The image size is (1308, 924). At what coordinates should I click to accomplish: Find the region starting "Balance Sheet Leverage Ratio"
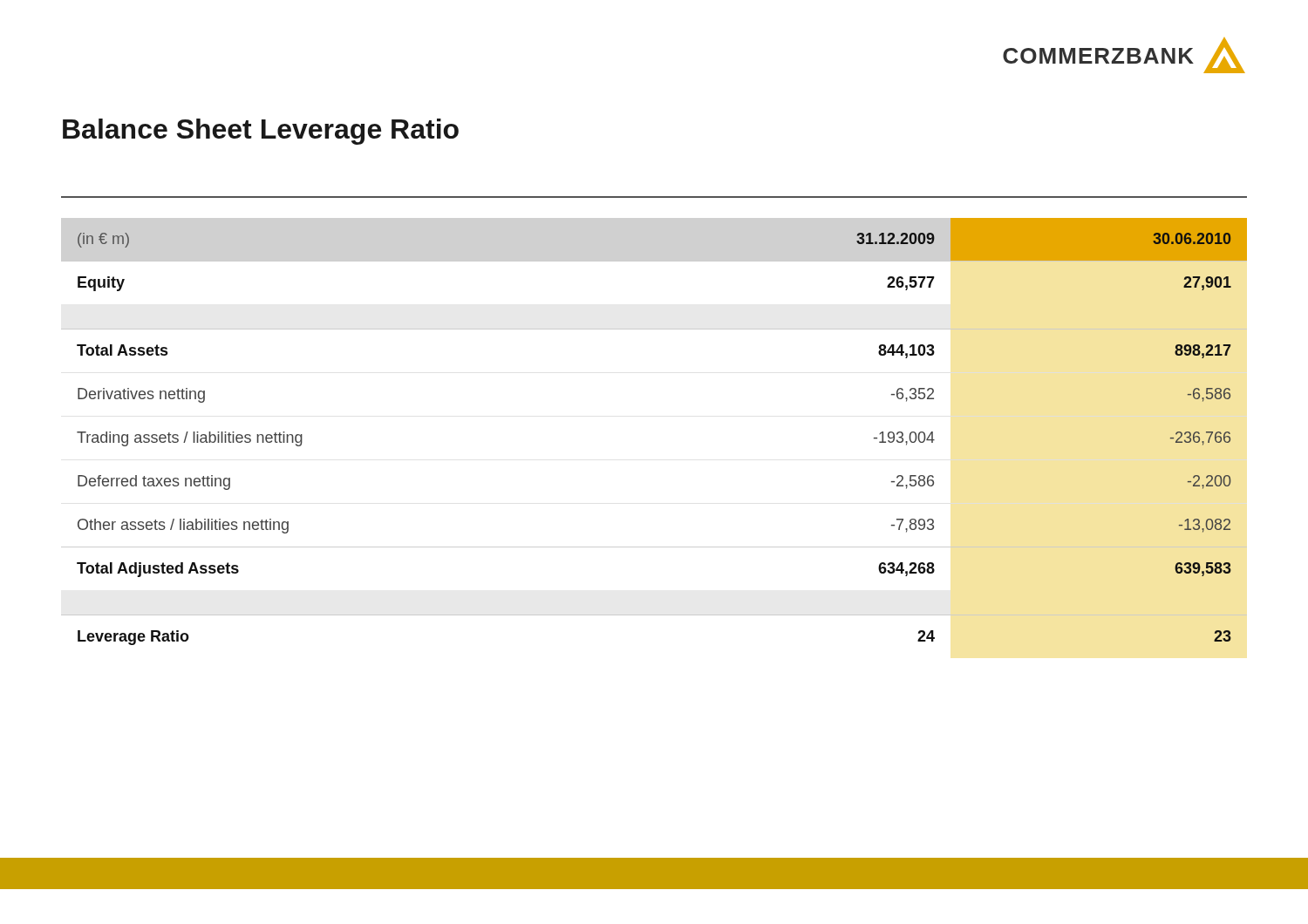(x=260, y=129)
